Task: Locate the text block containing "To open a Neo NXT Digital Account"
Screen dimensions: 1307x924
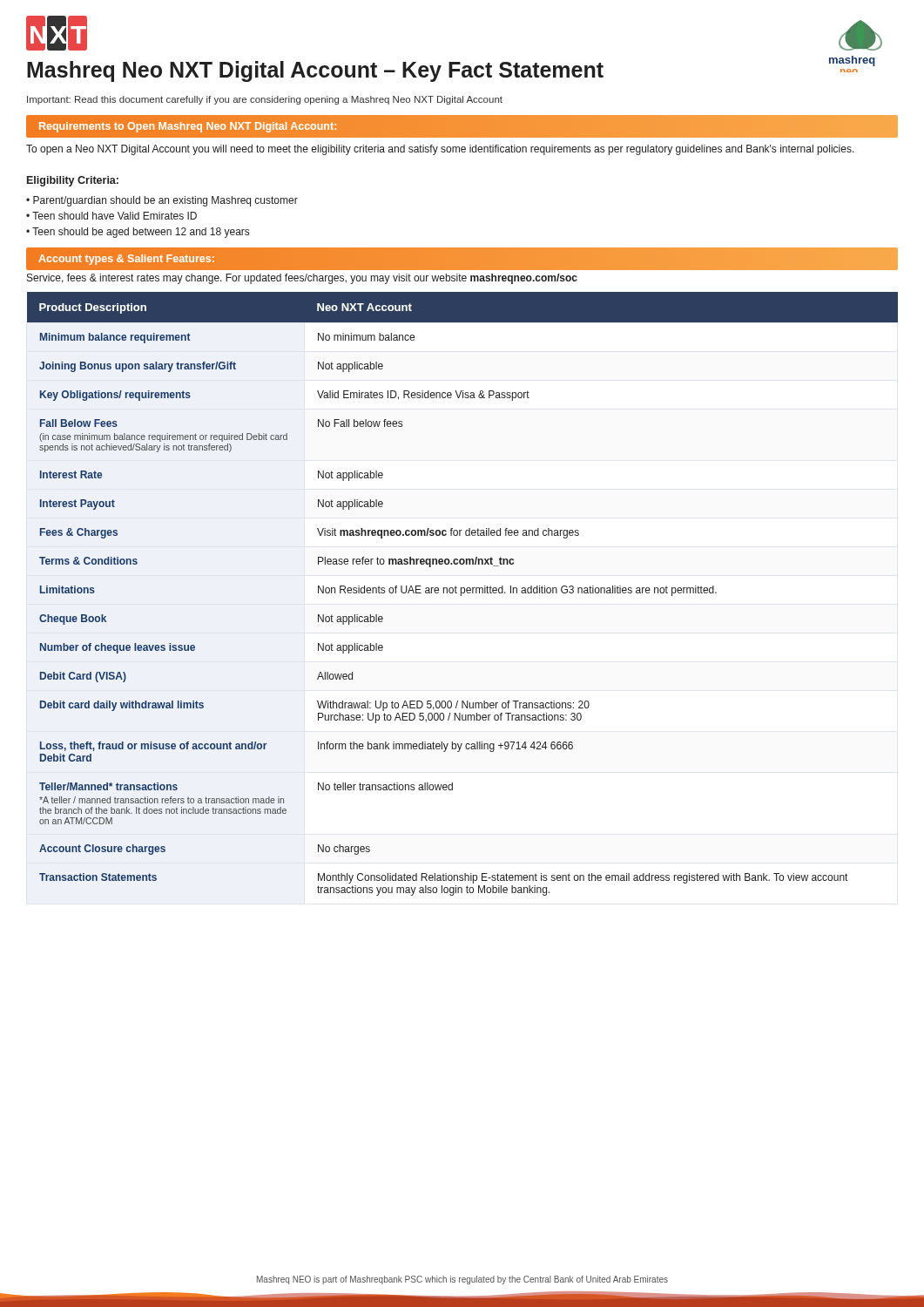Action: pos(440,149)
